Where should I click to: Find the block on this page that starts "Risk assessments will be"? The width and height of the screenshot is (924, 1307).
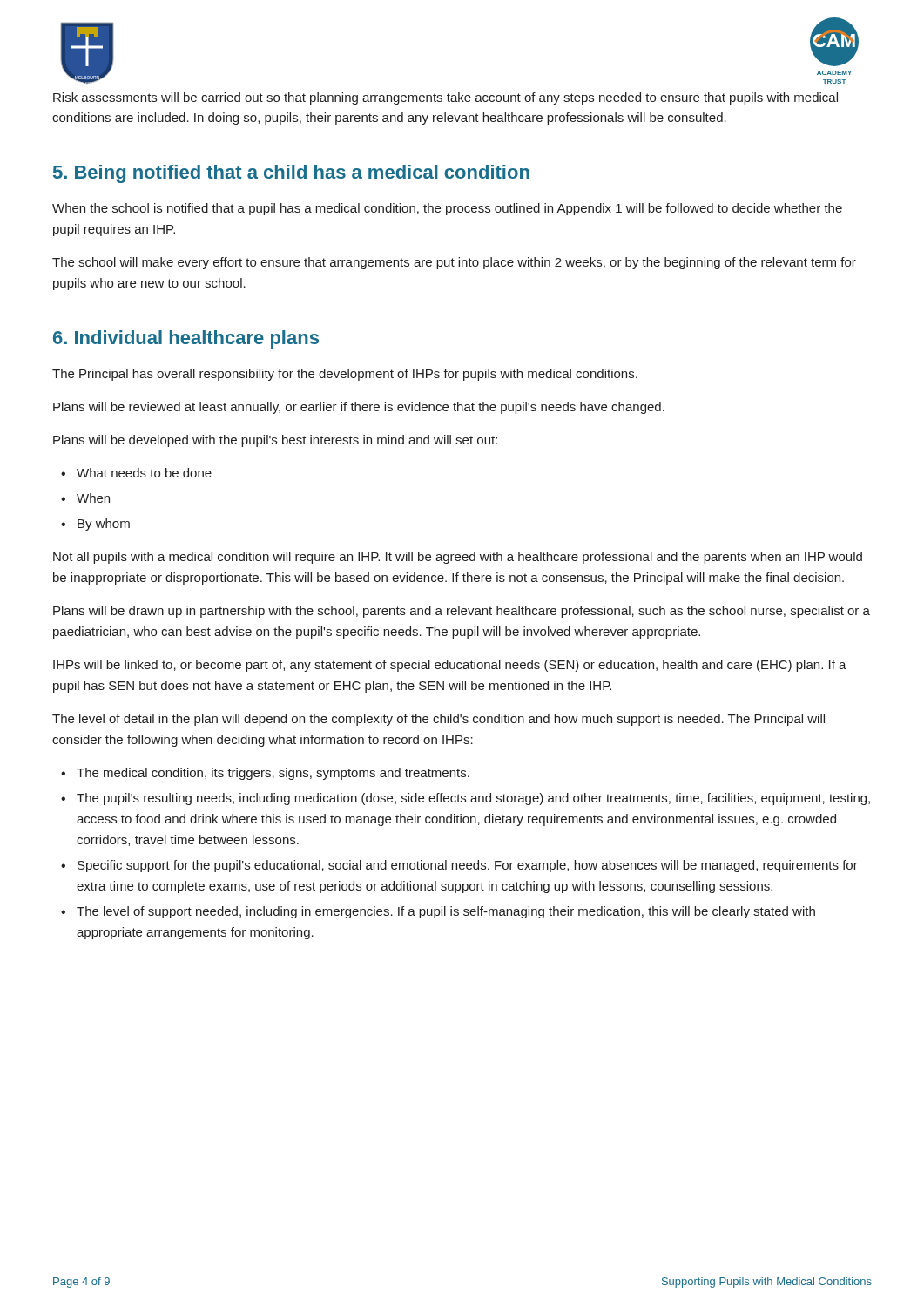pos(445,107)
